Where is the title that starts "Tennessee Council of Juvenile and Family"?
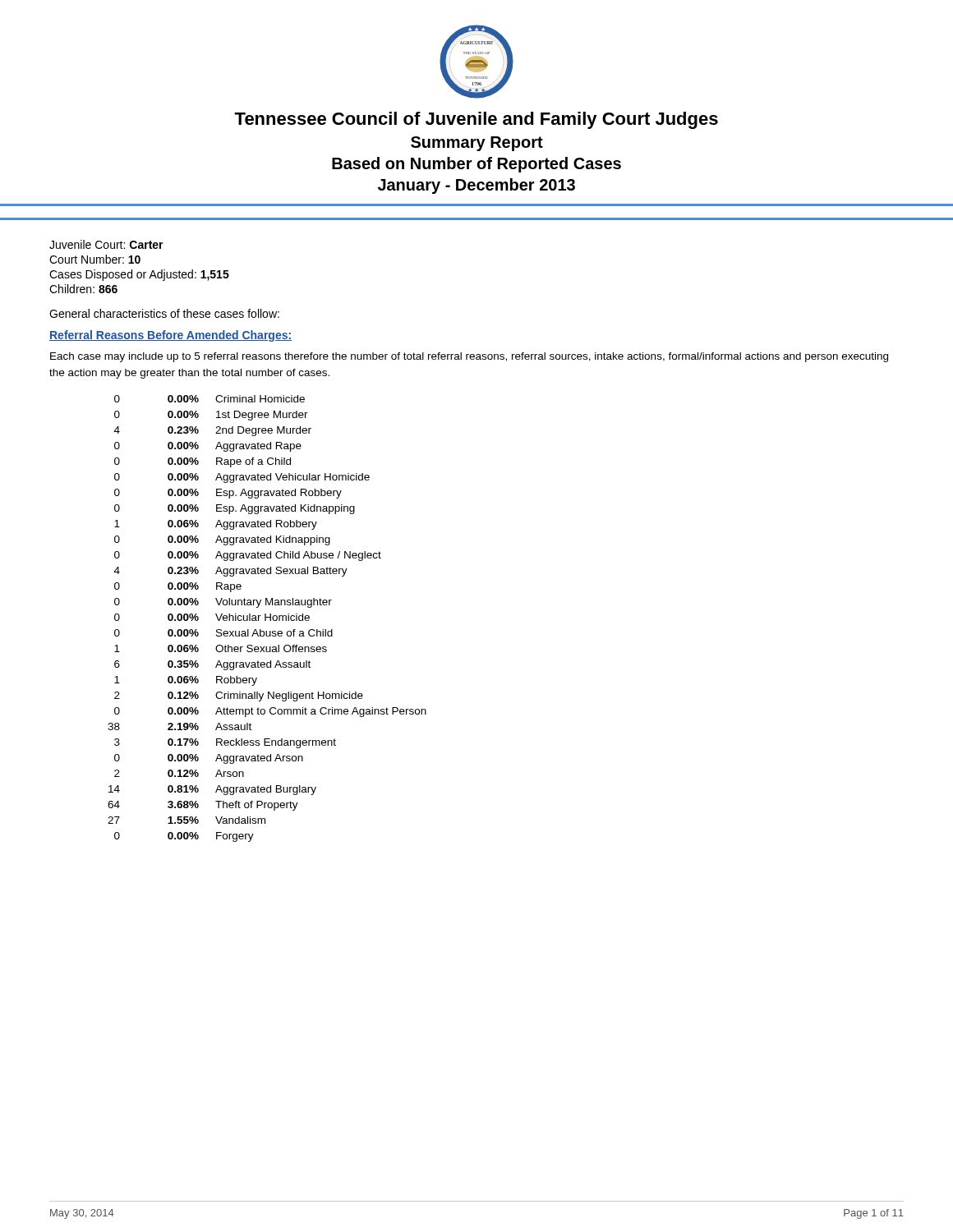Viewport: 953px width, 1232px height. 476,151
